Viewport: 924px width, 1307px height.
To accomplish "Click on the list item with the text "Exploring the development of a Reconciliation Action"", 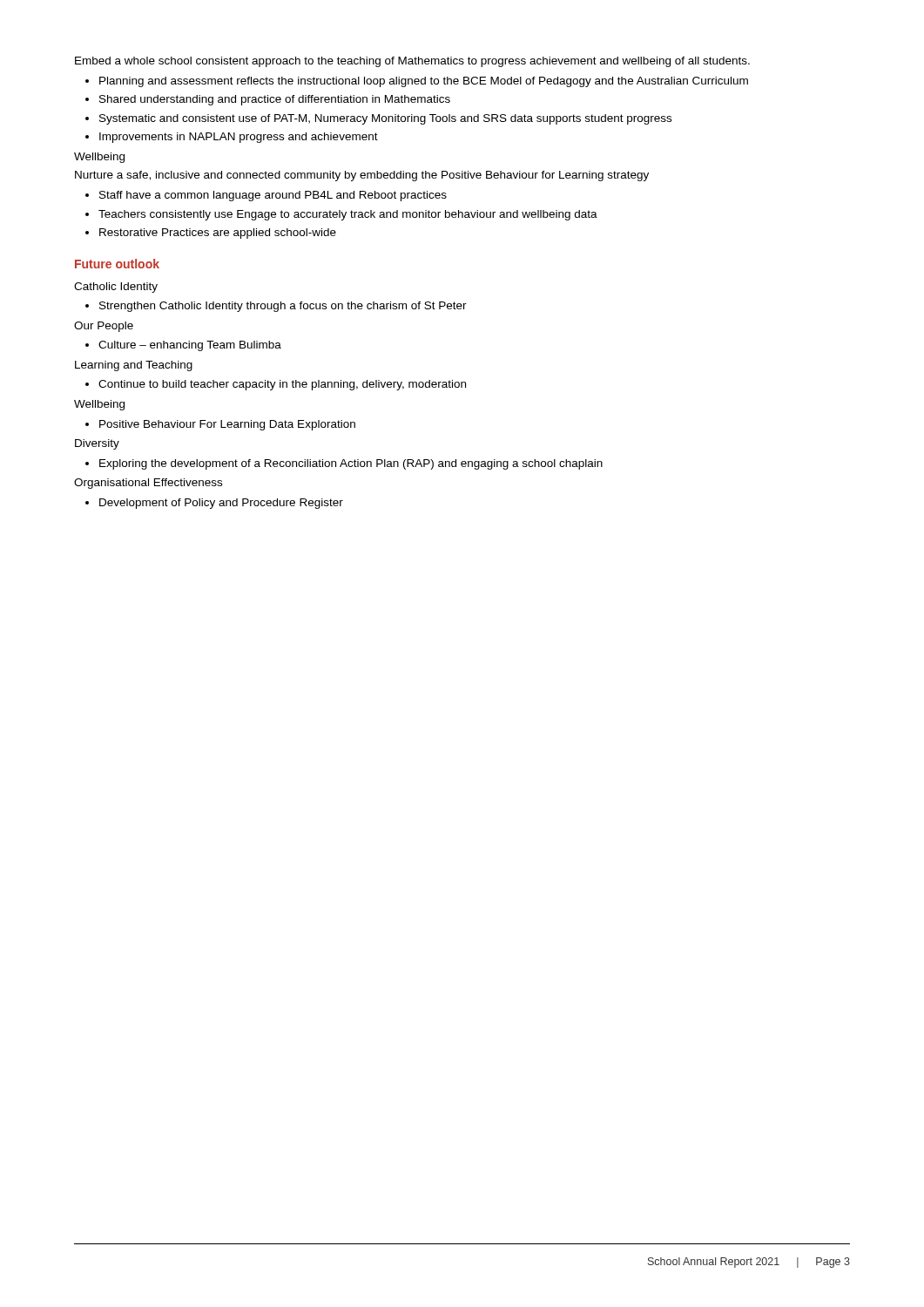I will [474, 463].
